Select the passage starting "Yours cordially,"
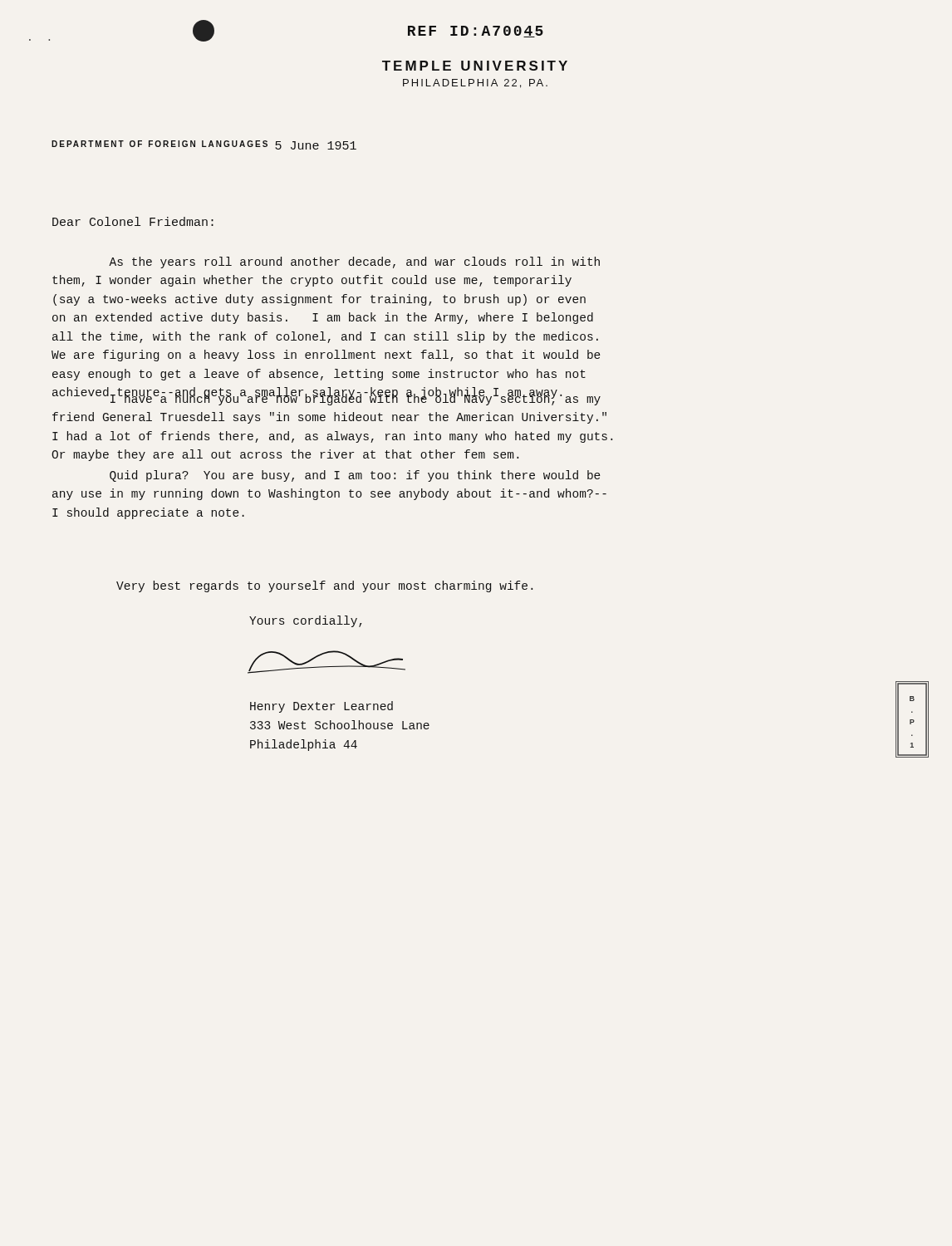 pos(307,621)
